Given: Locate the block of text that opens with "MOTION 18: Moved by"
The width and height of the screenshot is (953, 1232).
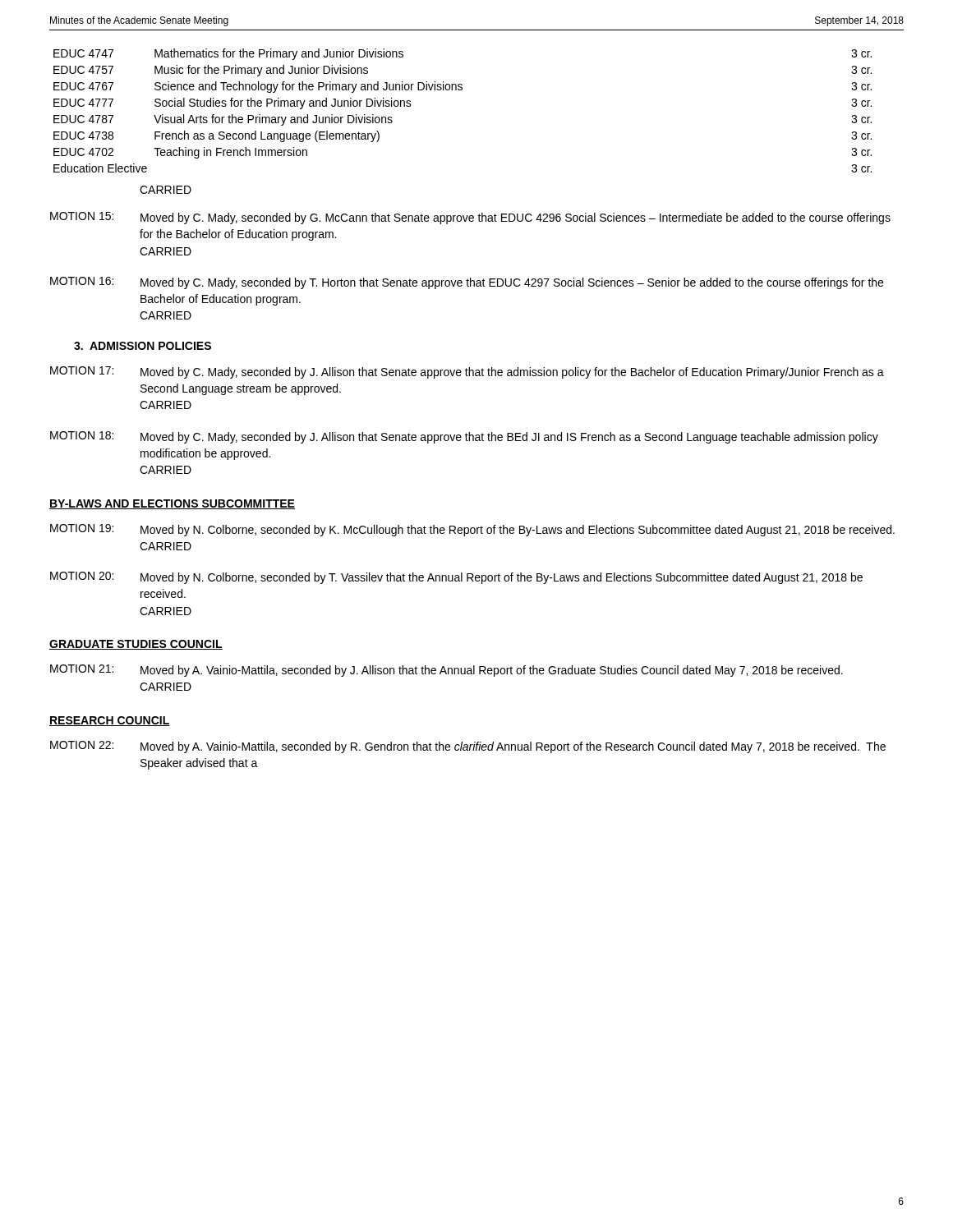Looking at the screenshot, I should [464, 437].
